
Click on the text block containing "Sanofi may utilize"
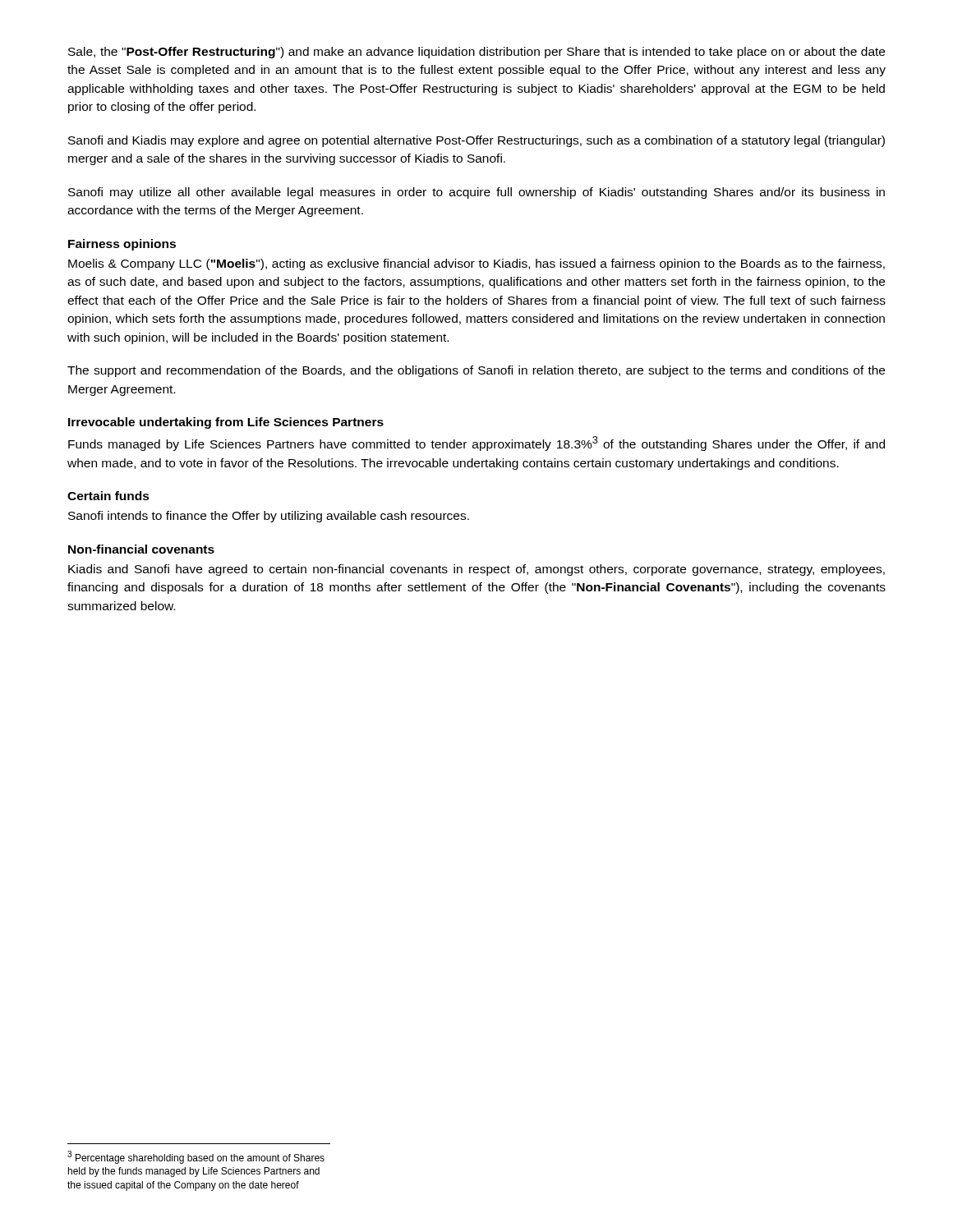(x=476, y=201)
